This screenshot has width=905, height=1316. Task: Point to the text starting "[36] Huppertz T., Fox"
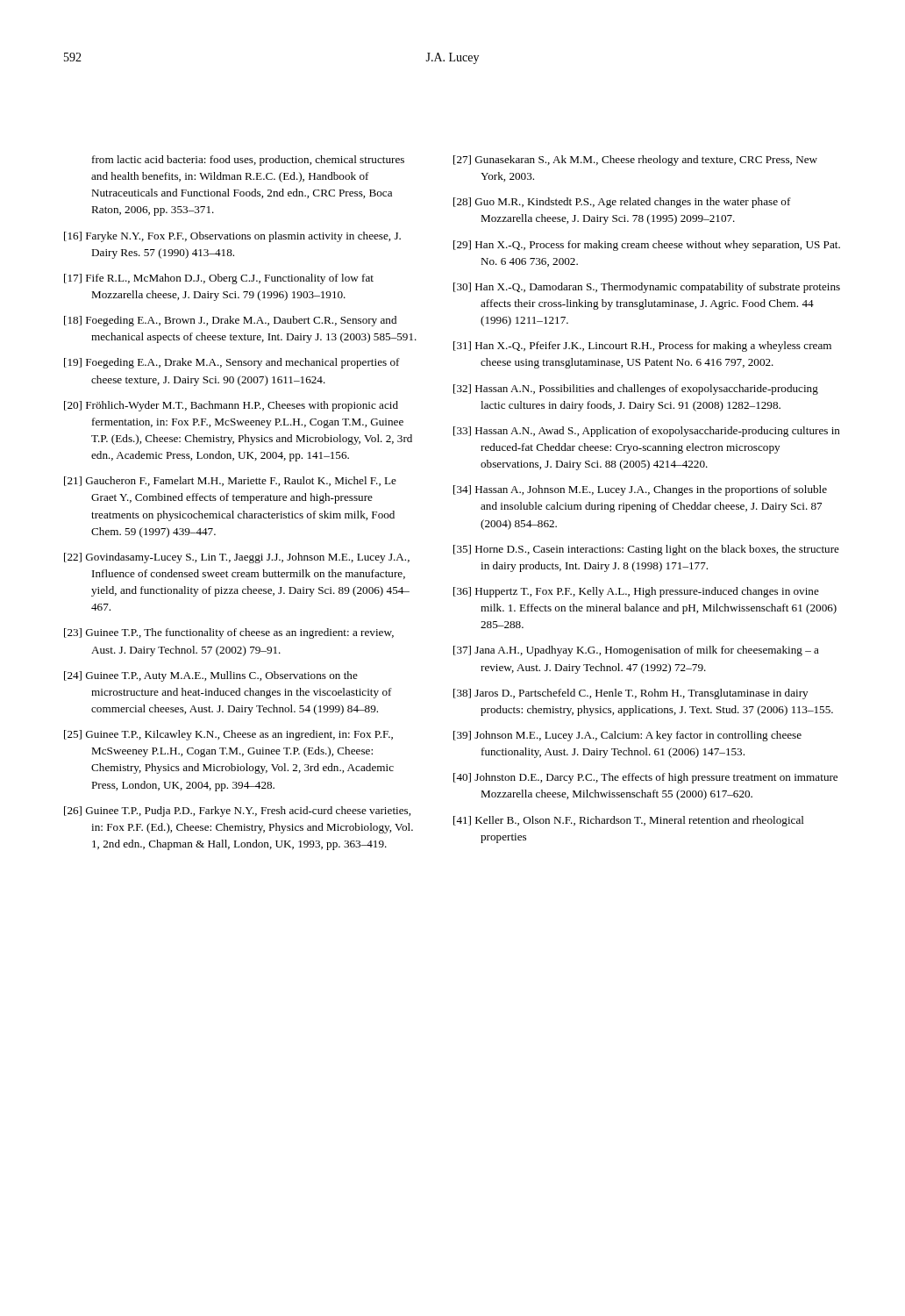(x=645, y=608)
